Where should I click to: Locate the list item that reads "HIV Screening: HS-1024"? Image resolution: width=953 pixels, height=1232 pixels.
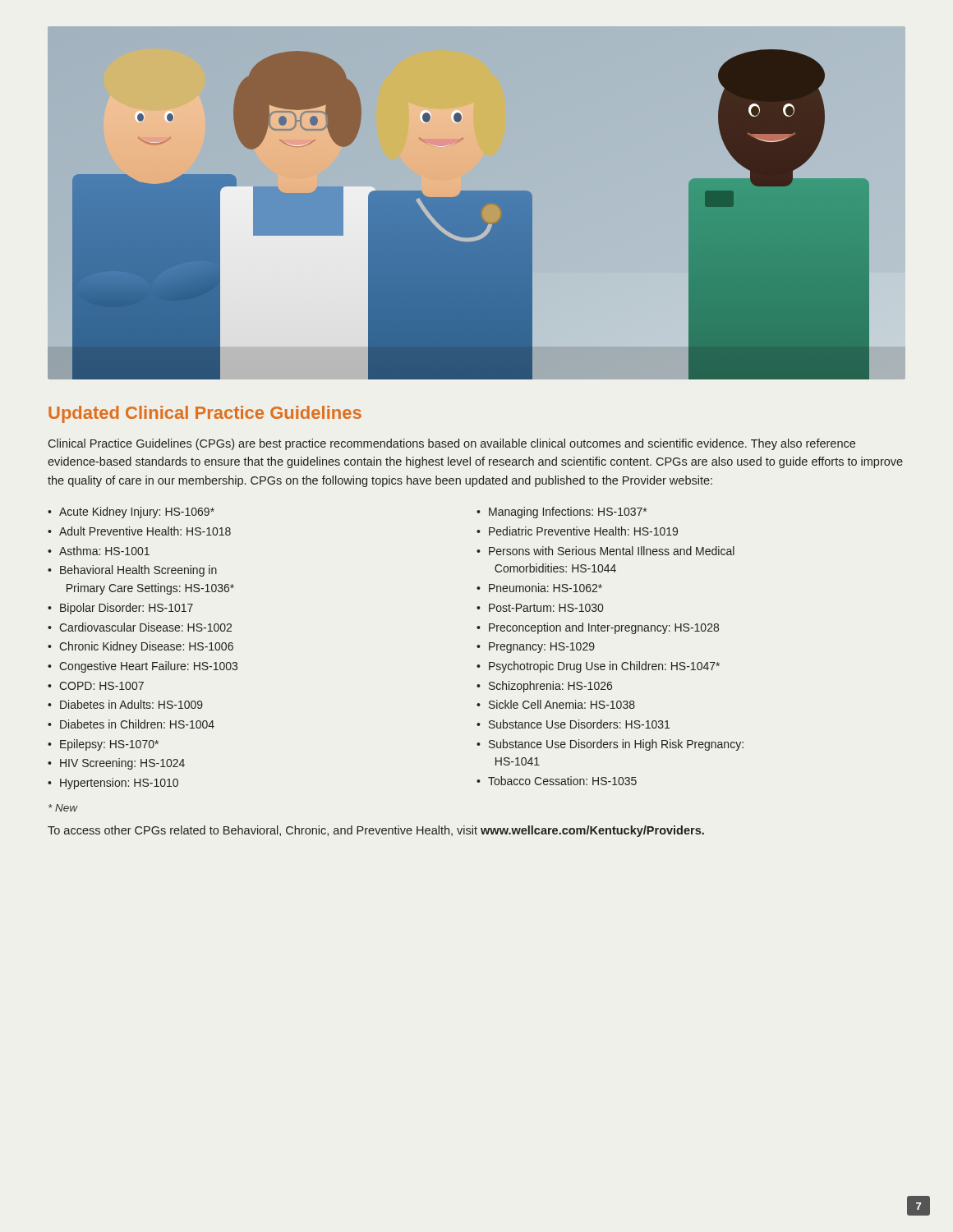(122, 763)
